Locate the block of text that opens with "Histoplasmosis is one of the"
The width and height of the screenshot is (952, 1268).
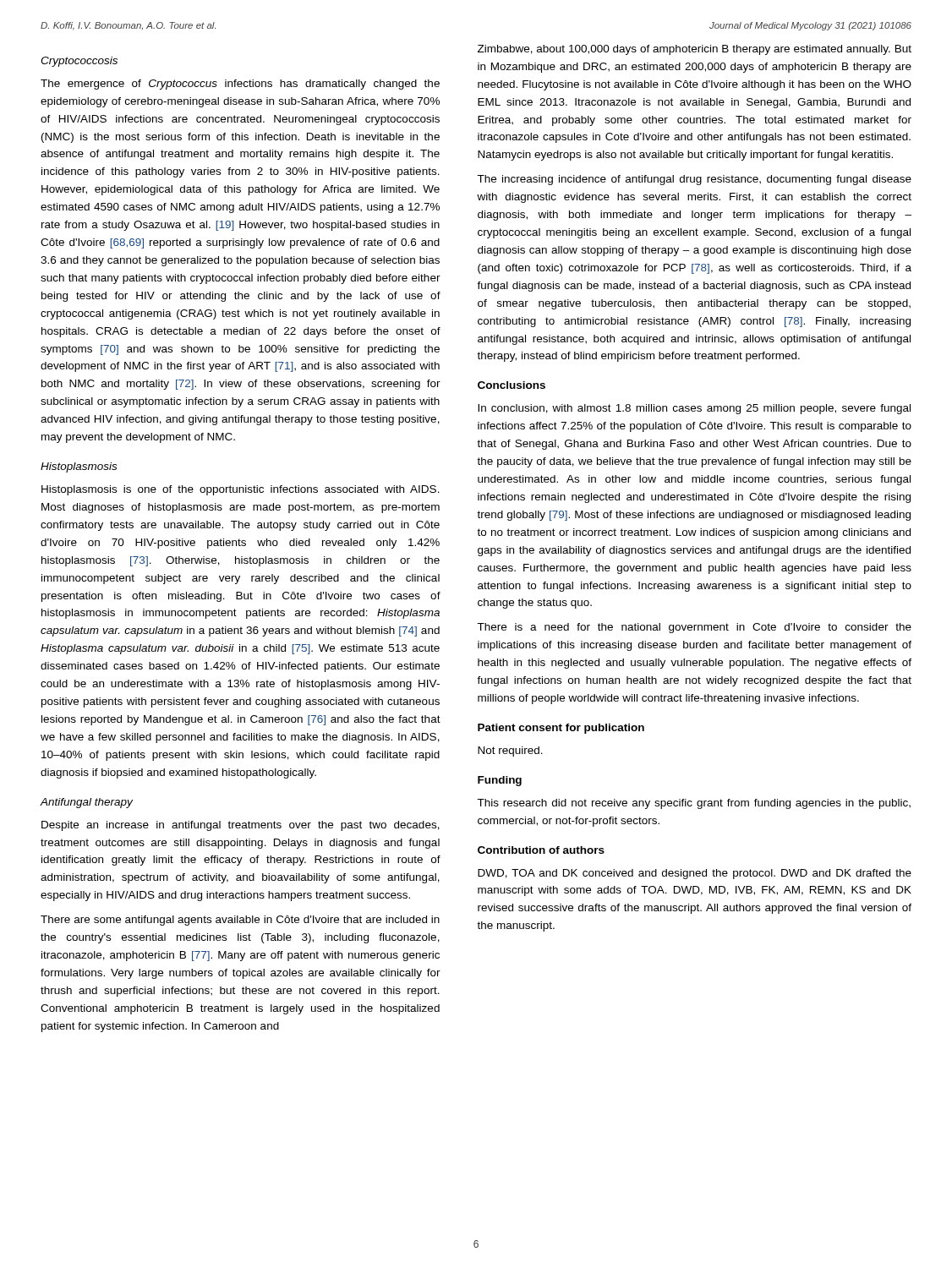[x=240, y=631]
